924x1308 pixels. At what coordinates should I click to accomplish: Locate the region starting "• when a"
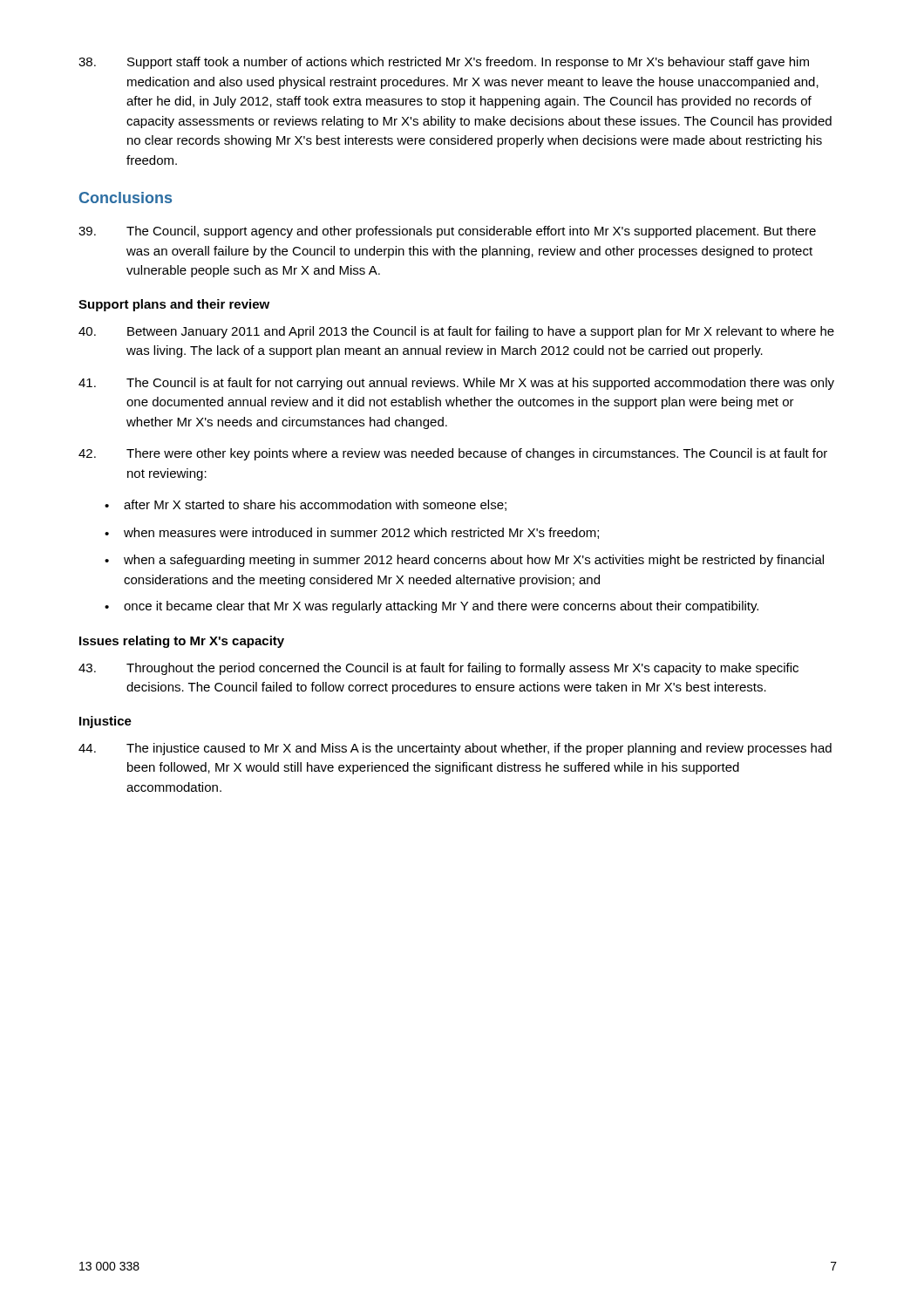tap(471, 570)
